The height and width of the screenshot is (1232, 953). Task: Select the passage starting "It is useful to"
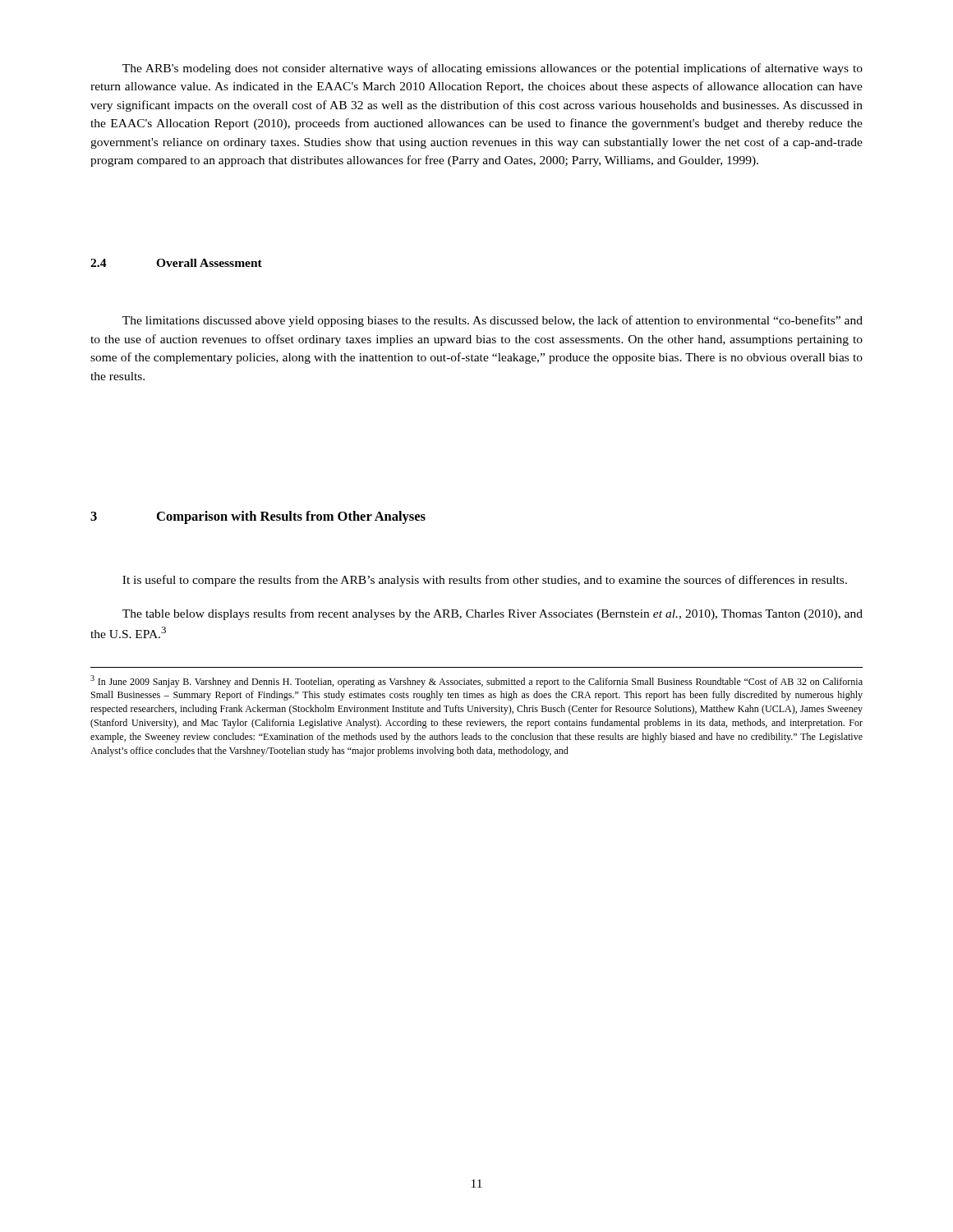pyautogui.click(x=476, y=580)
